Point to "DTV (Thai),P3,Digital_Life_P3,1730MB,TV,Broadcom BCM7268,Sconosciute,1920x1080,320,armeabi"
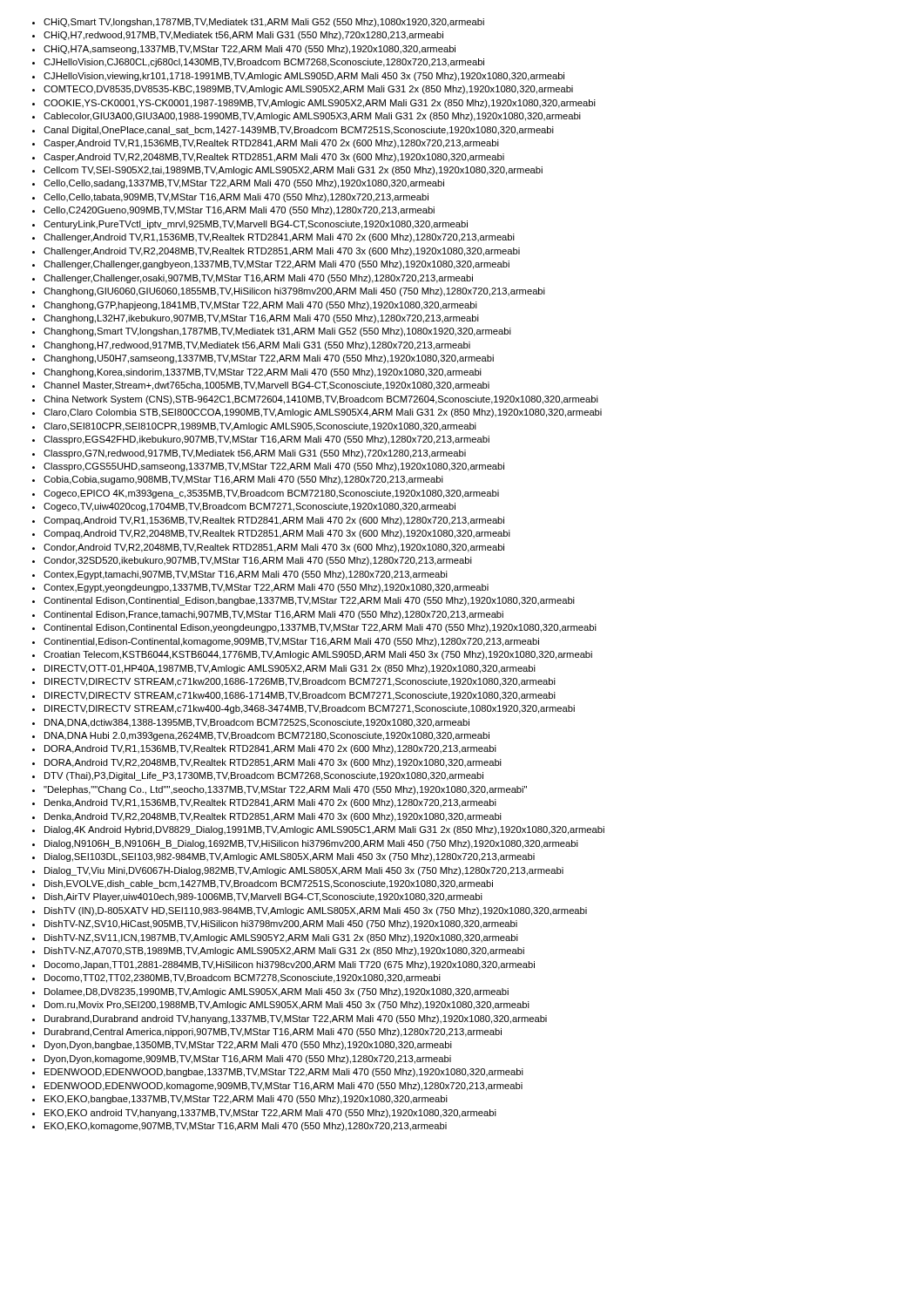 (x=264, y=776)
